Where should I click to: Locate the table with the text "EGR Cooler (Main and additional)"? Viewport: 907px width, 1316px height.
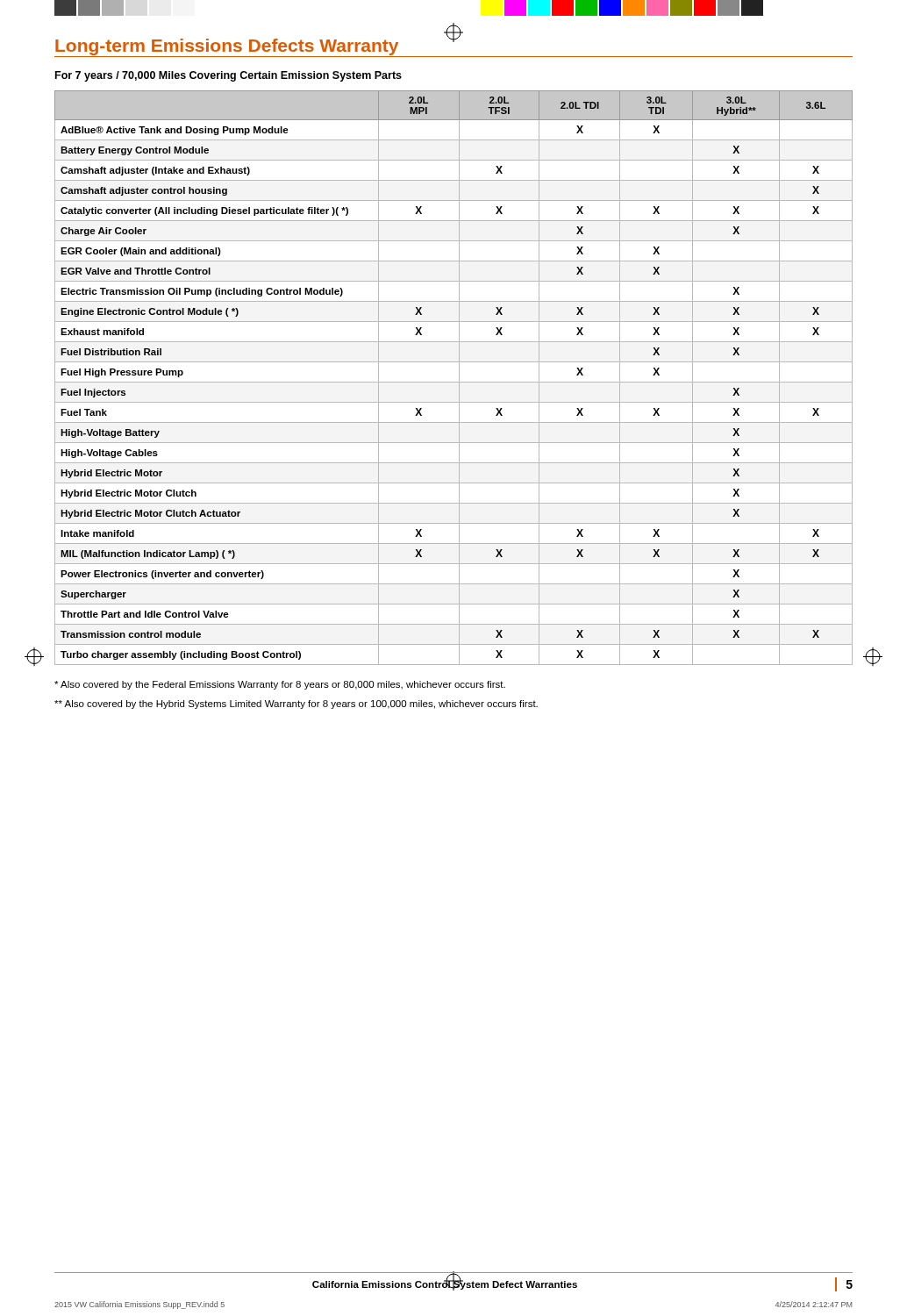click(454, 378)
